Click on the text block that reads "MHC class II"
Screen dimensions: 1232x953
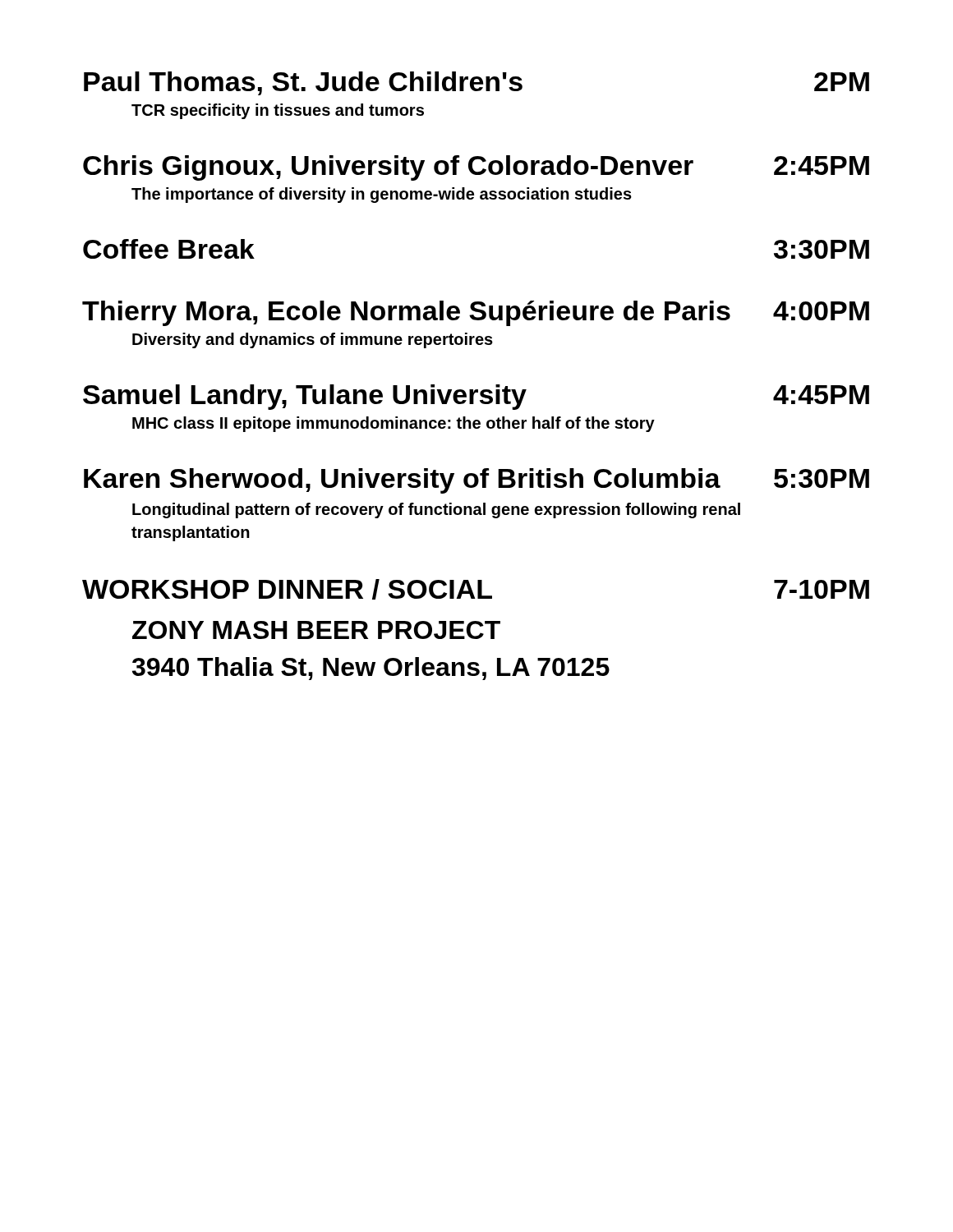pyautogui.click(x=393, y=423)
